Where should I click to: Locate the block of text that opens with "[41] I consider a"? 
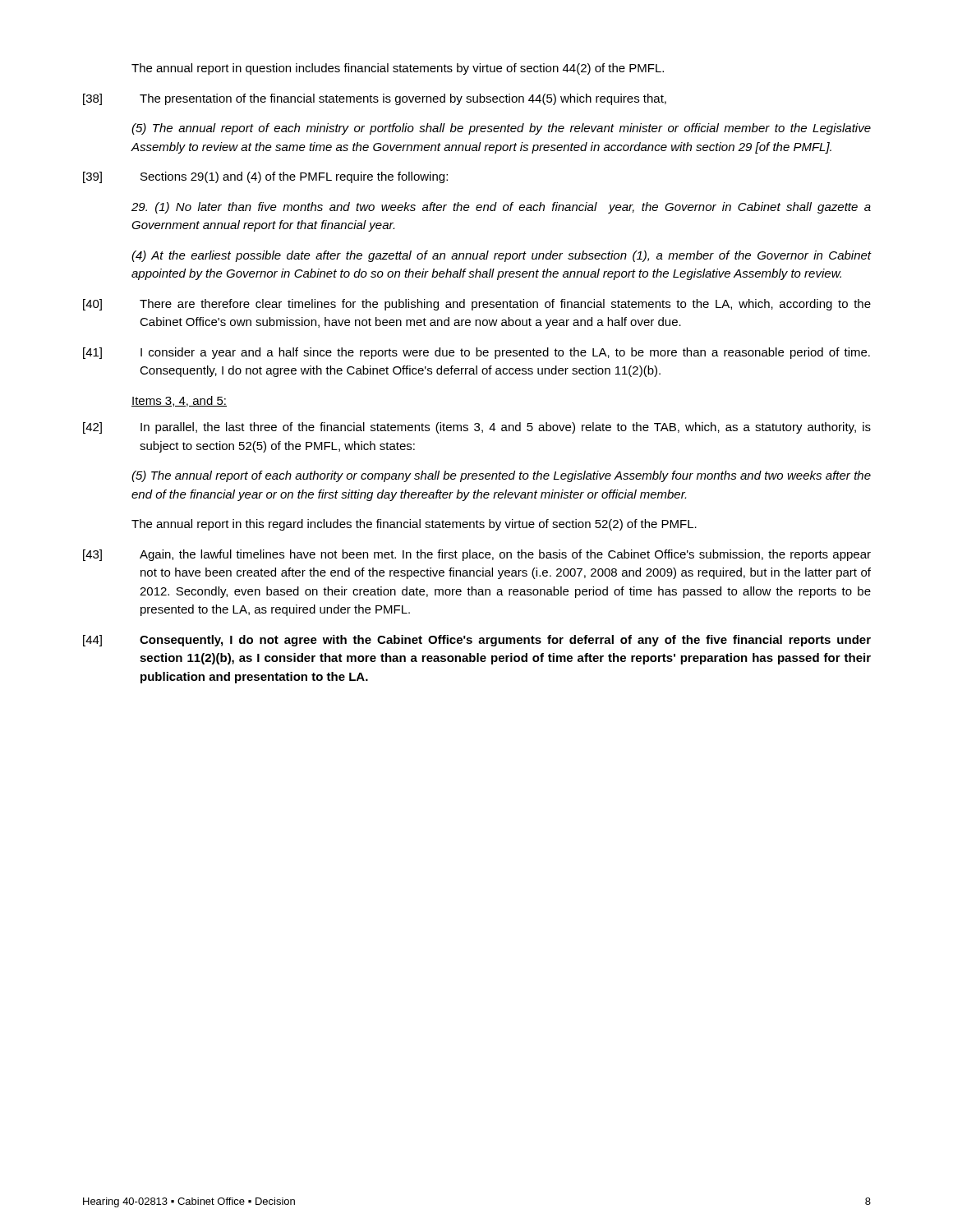[x=476, y=361]
